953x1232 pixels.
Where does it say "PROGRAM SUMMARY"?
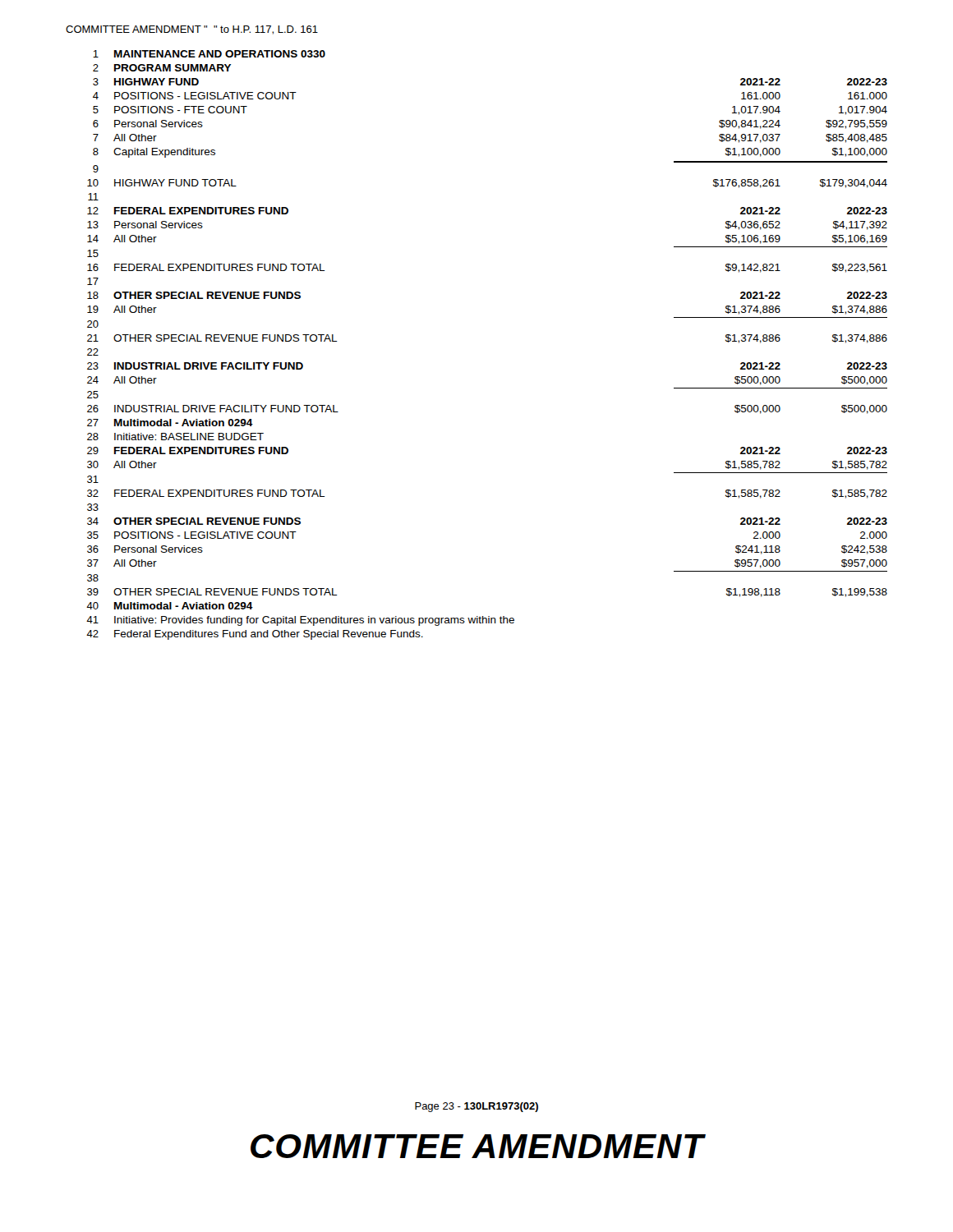point(172,68)
